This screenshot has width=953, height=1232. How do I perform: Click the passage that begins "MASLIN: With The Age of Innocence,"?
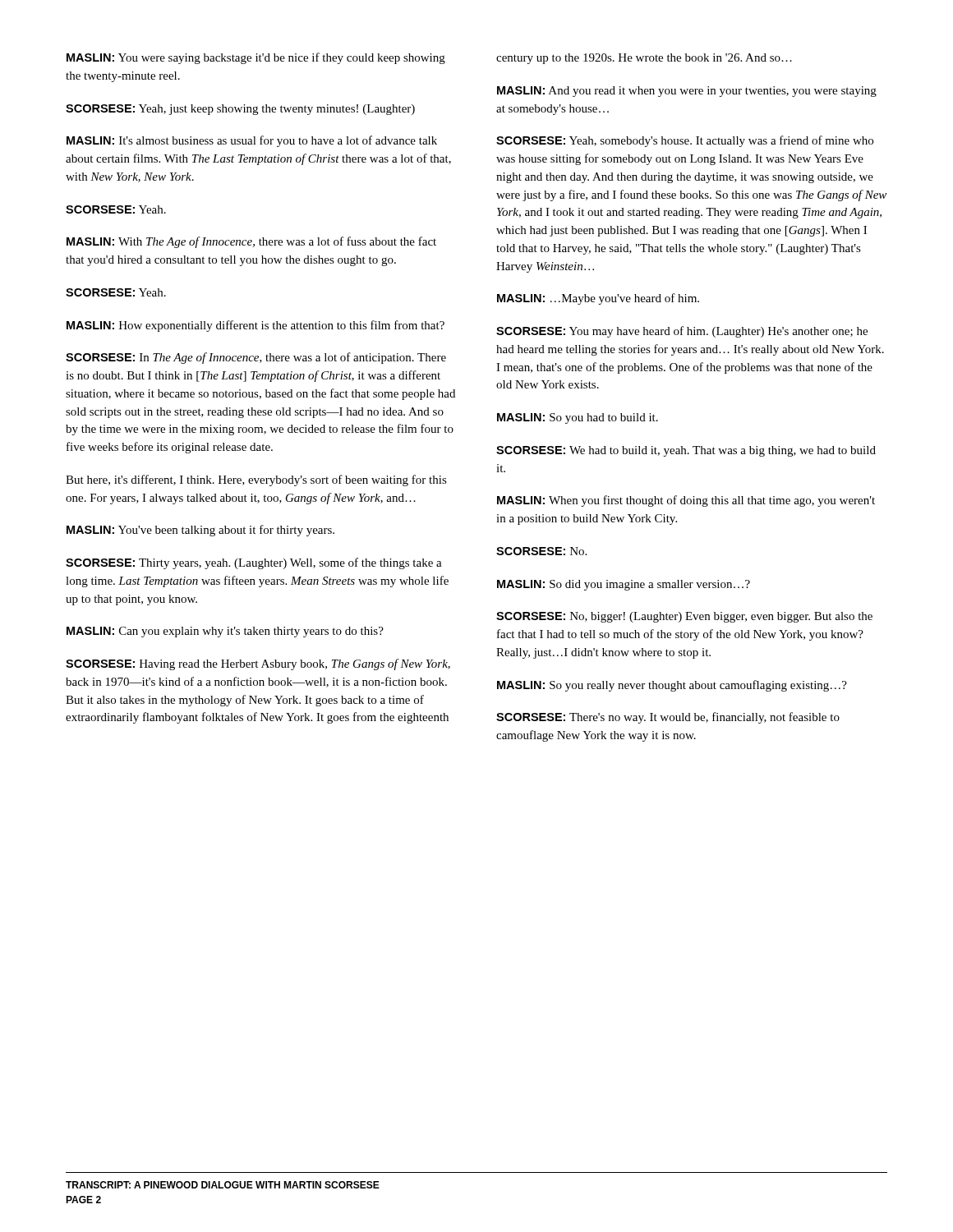251,251
